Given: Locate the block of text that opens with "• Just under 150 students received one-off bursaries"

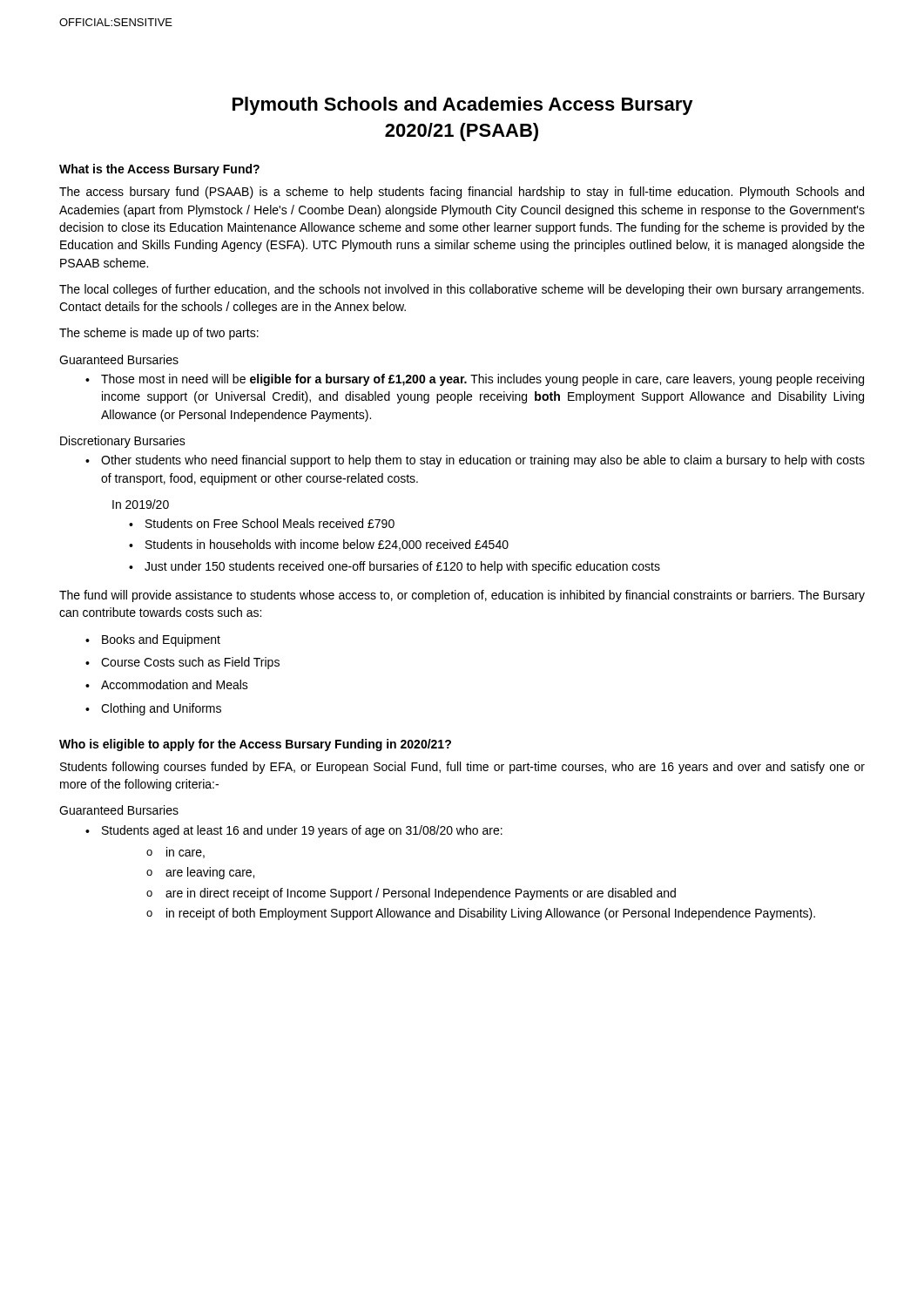Looking at the screenshot, I should [x=395, y=567].
